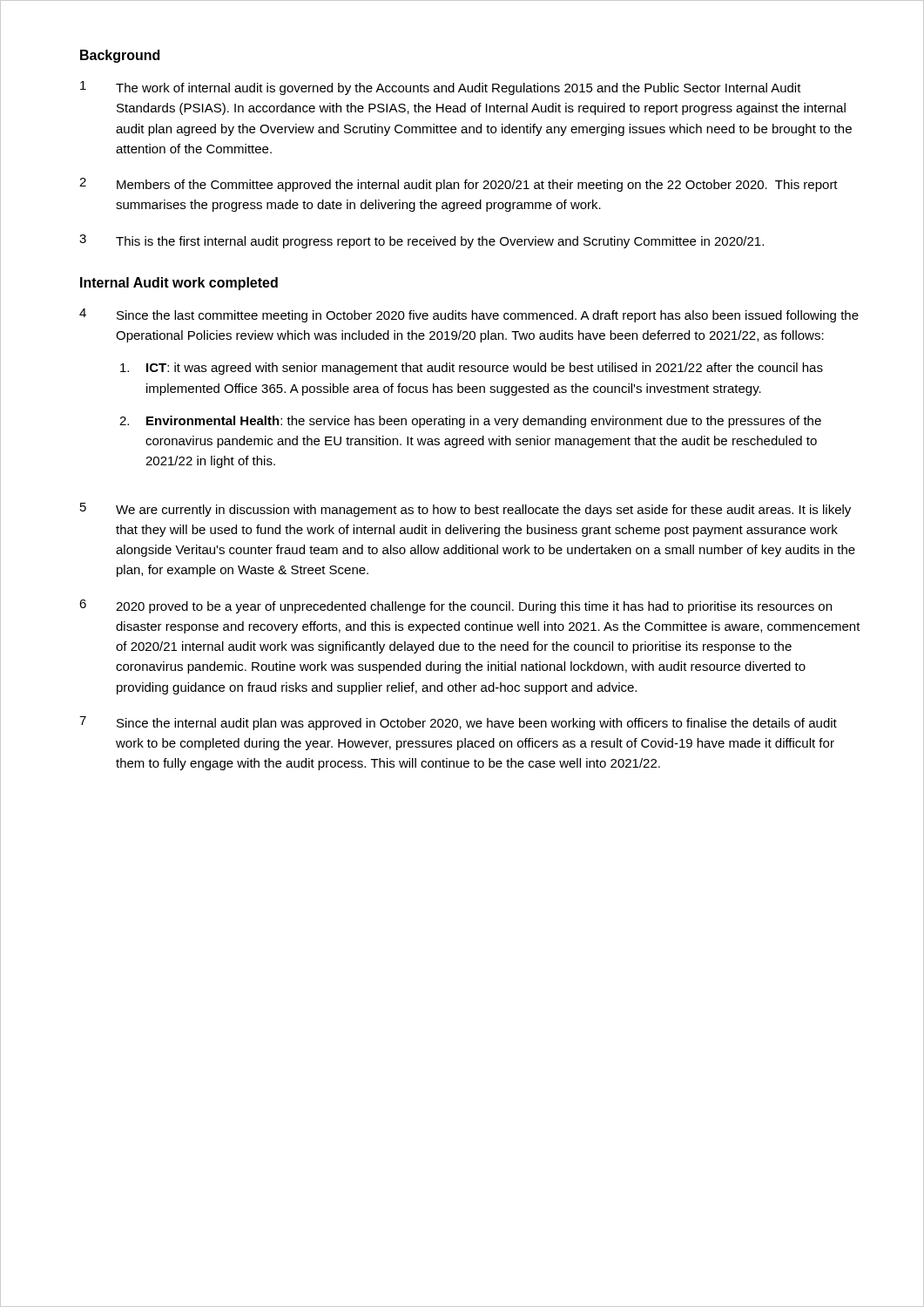Point to the block beginning "2 Members of the Committee"

tap(470, 194)
